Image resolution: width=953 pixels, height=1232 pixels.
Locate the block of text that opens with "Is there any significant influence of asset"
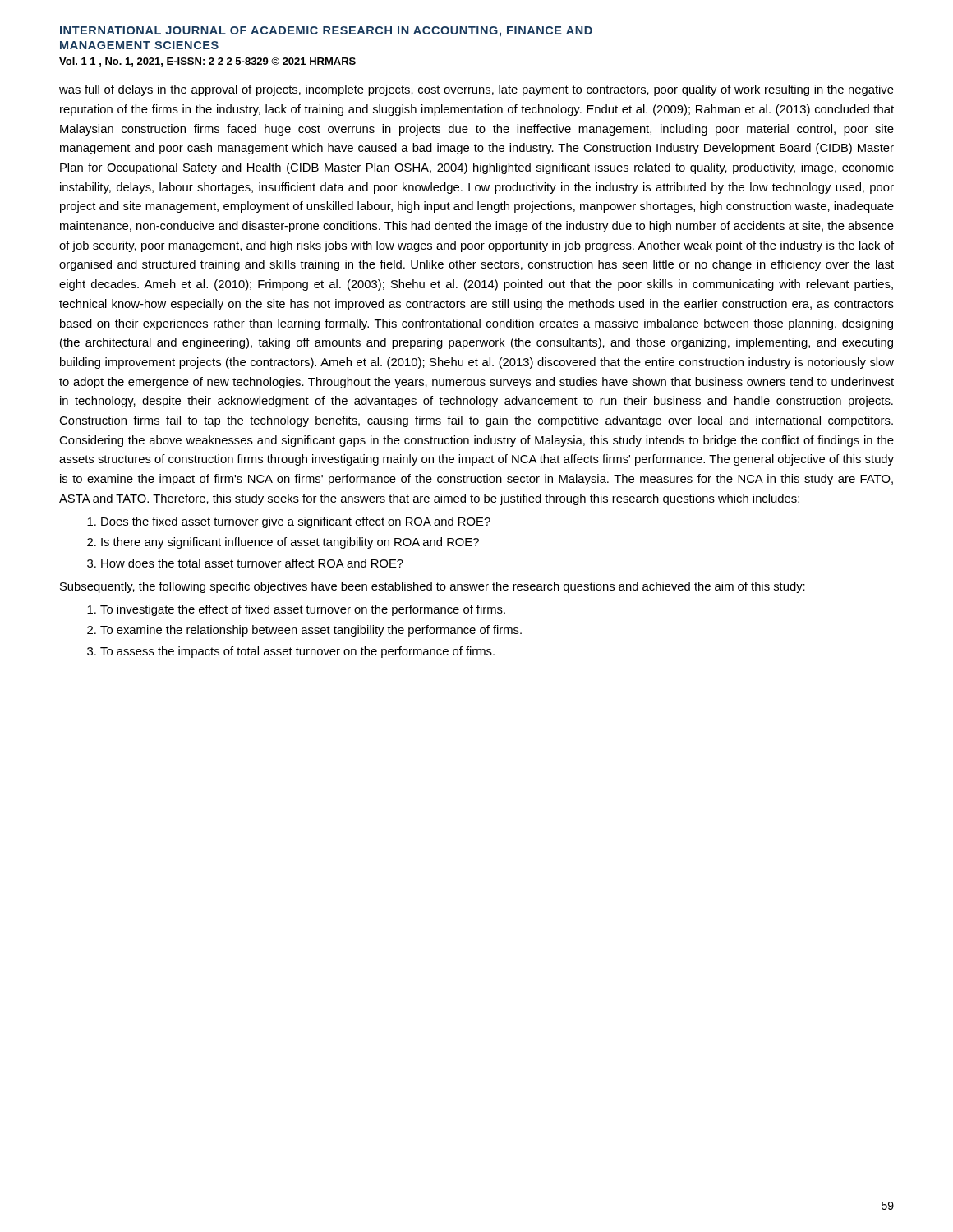pyautogui.click(x=290, y=543)
